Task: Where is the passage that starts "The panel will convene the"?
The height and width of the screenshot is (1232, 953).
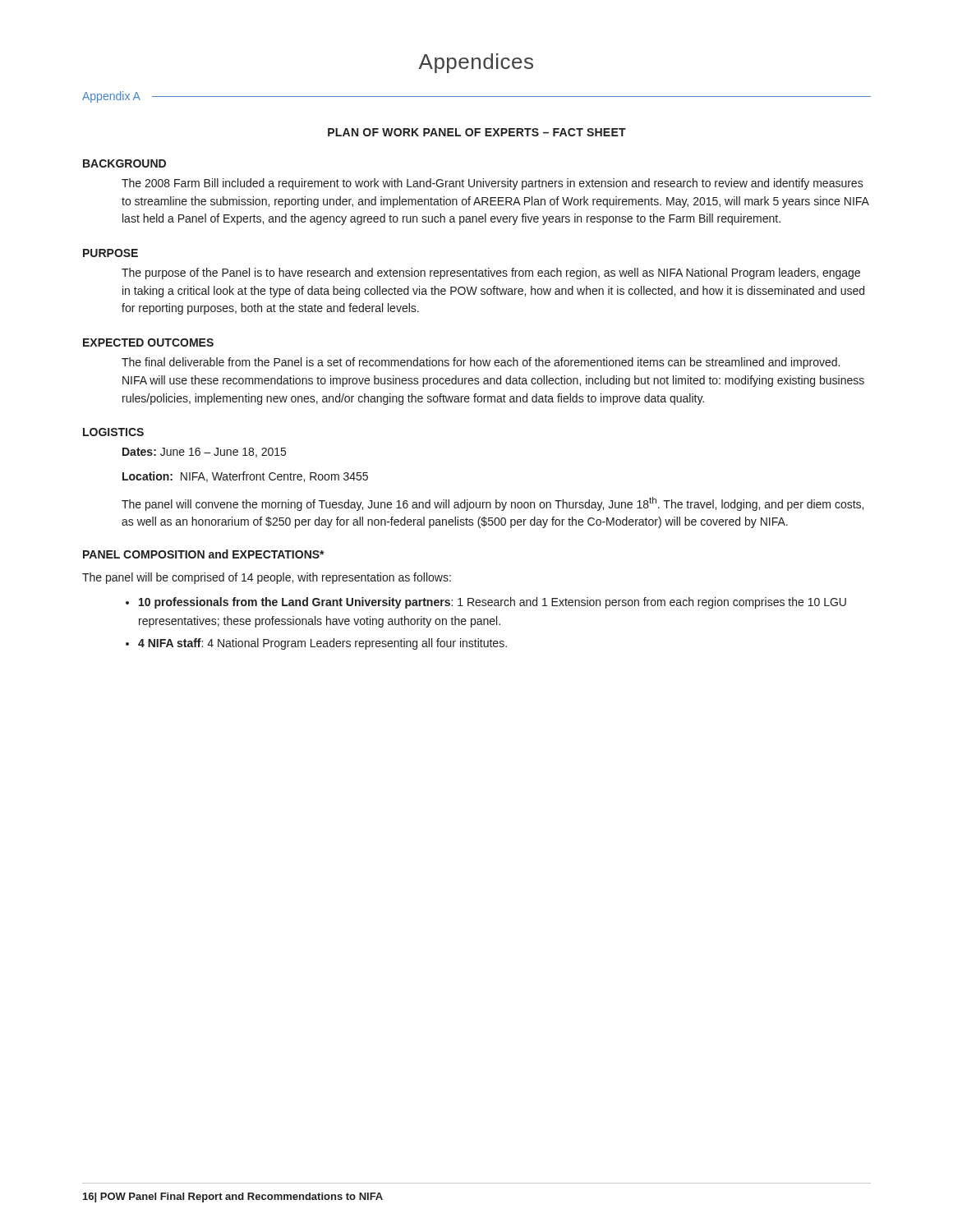Action: pos(493,511)
